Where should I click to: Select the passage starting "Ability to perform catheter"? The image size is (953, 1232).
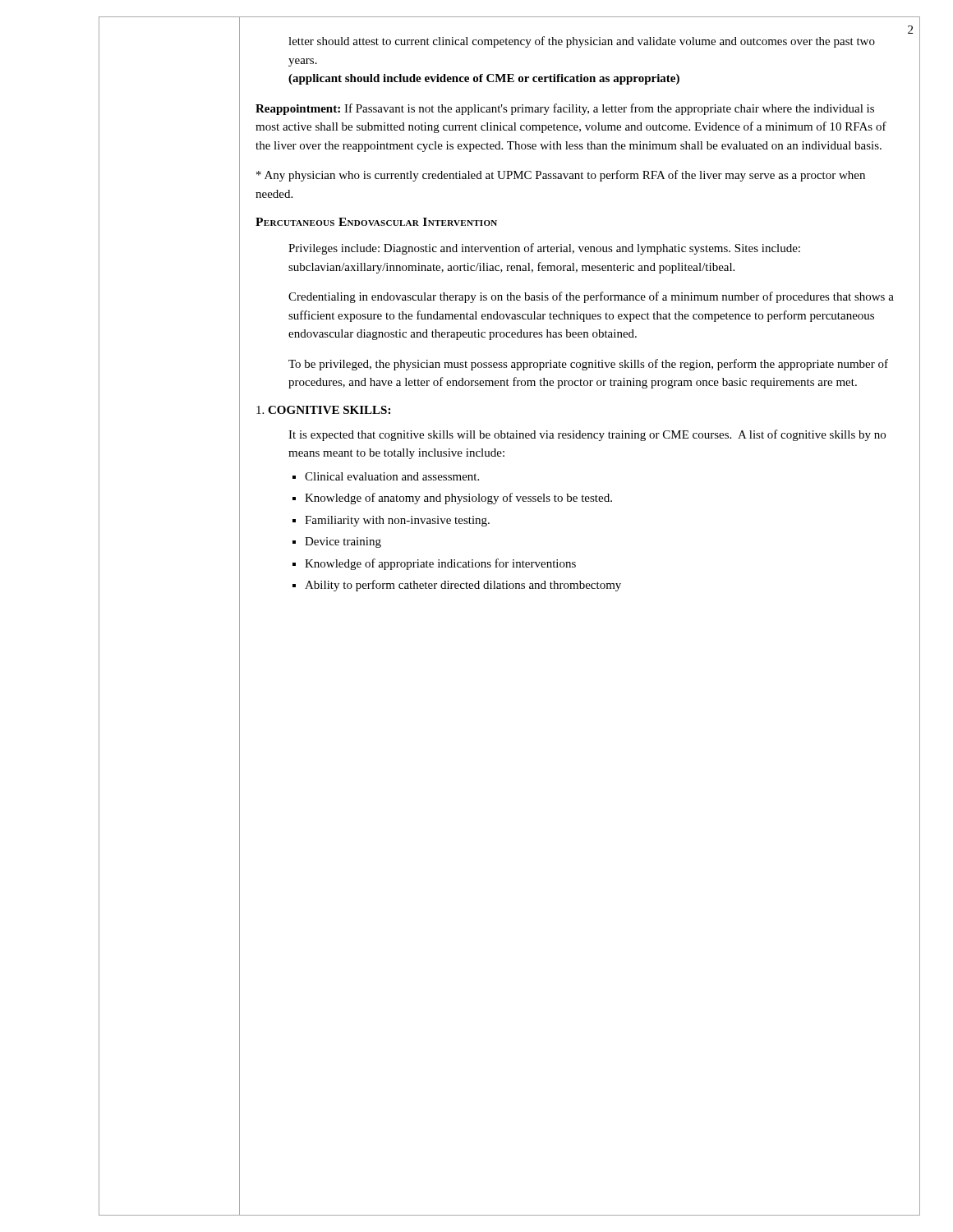tap(463, 585)
